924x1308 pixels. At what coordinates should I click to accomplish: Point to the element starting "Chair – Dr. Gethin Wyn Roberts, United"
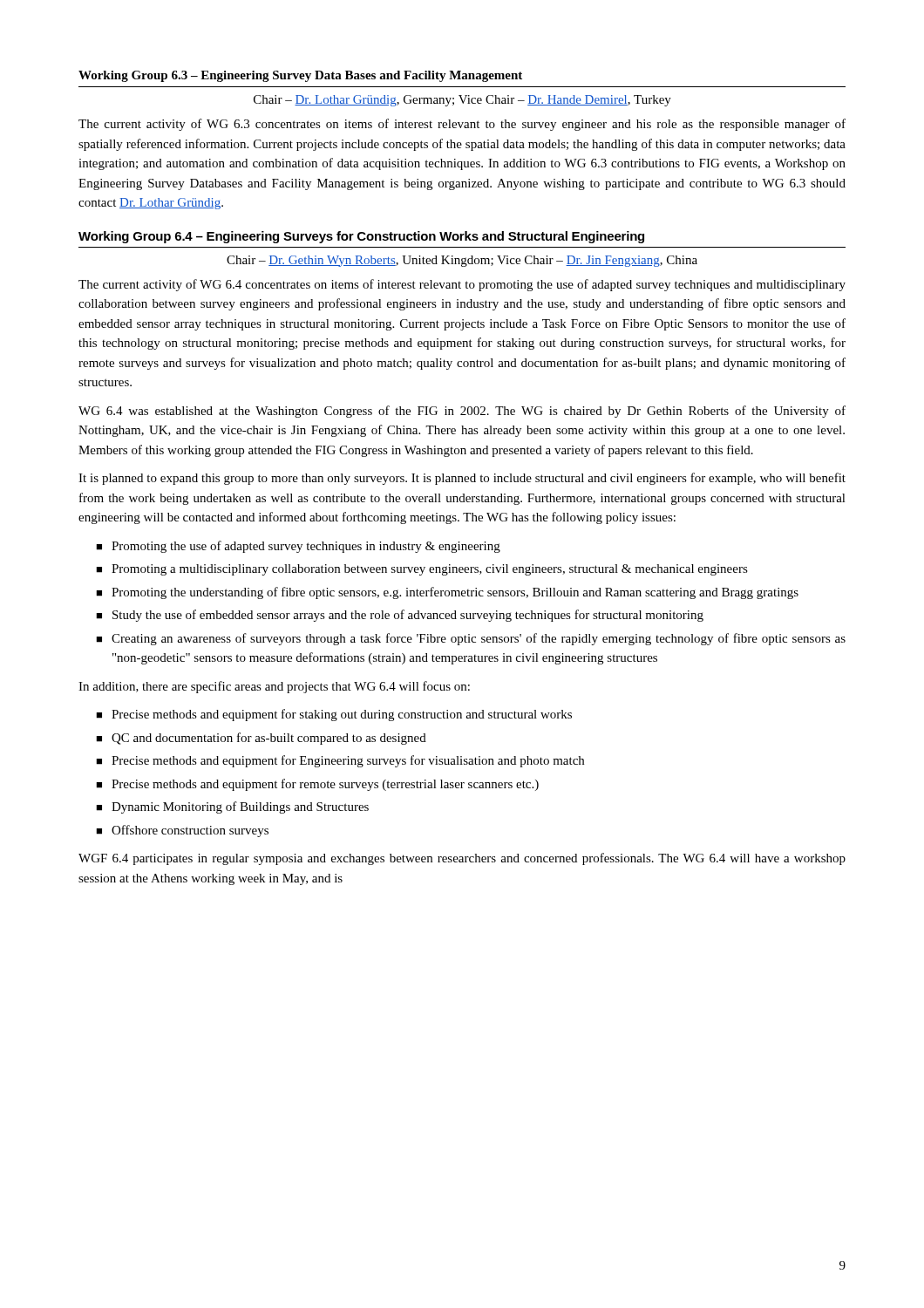462,259
